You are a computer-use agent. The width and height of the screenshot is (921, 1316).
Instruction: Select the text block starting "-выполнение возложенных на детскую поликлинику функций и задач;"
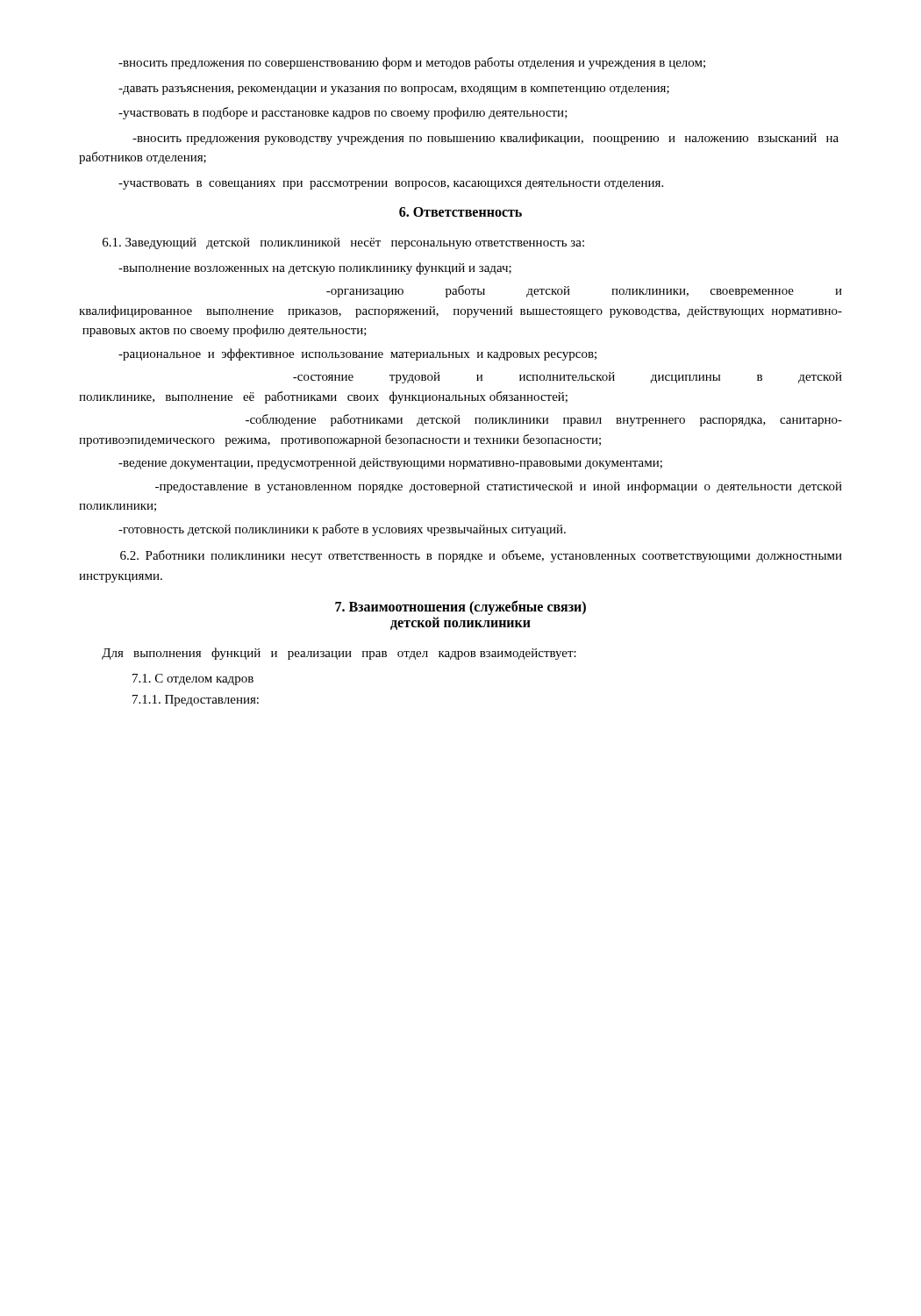pos(296,267)
